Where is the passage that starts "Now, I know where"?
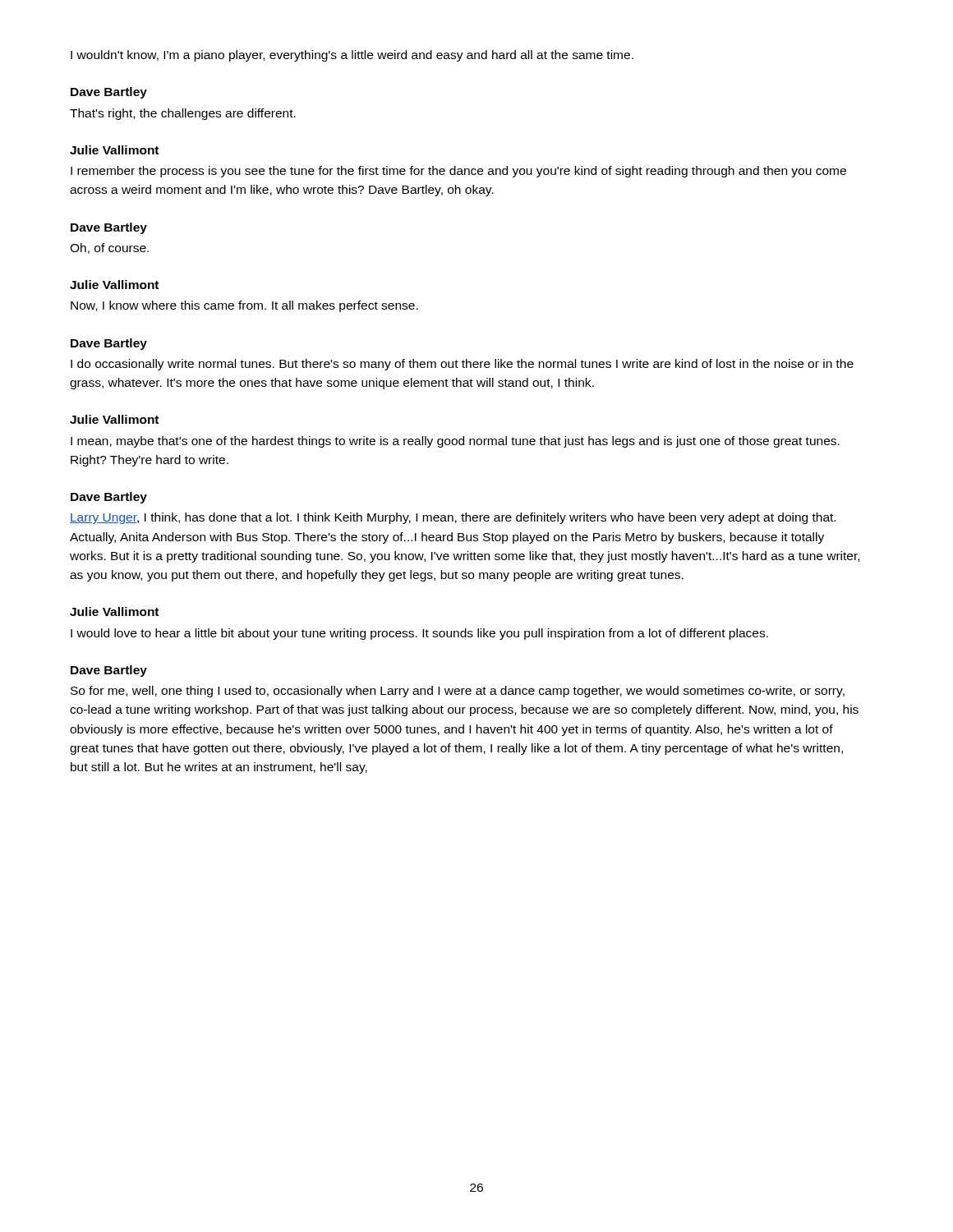This screenshot has height=1232, width=953. (x=244, y=306)
